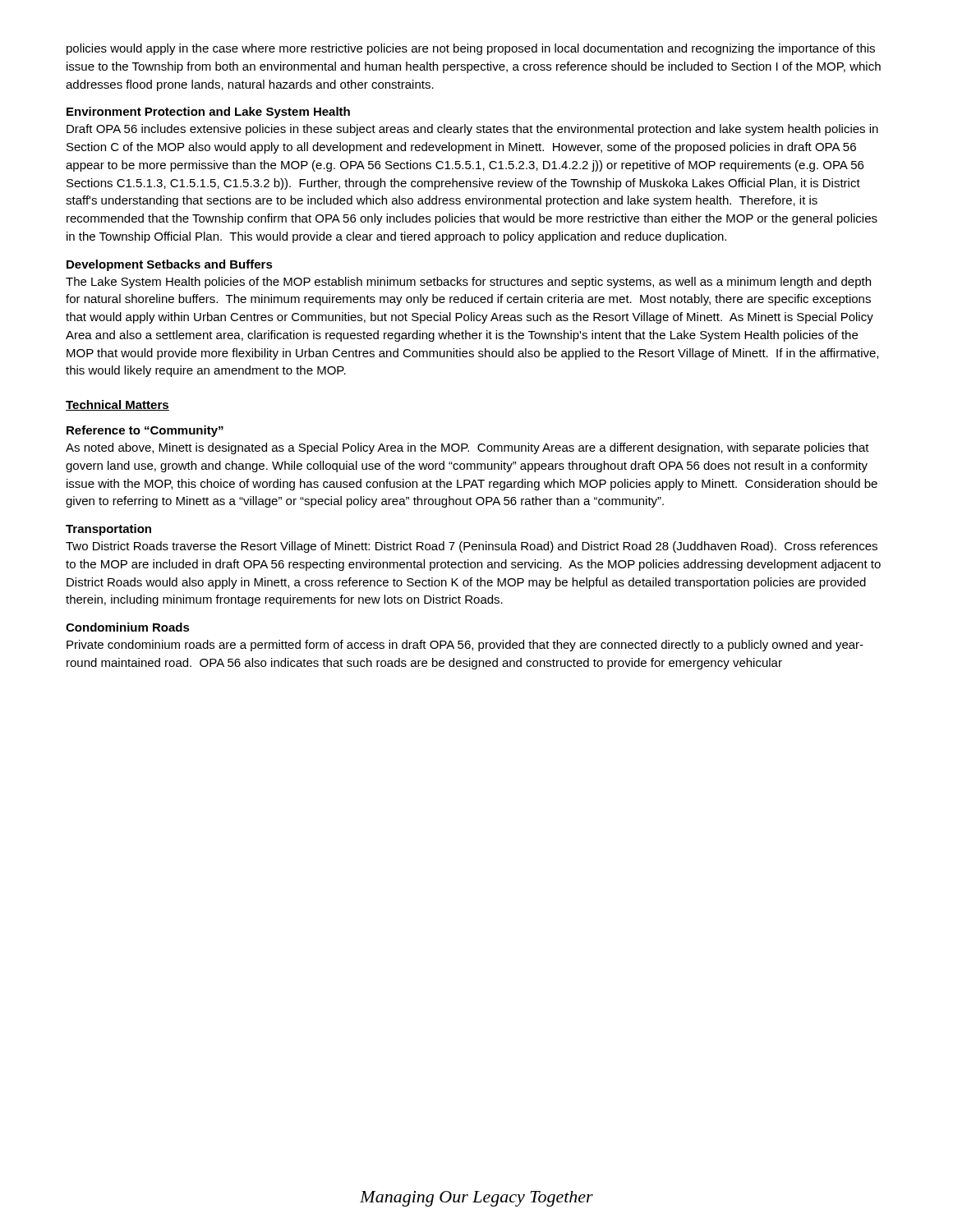953x1232 pixels.
Task: Locate the section header that says "Environment Protection and"
Action: [208, 111]
